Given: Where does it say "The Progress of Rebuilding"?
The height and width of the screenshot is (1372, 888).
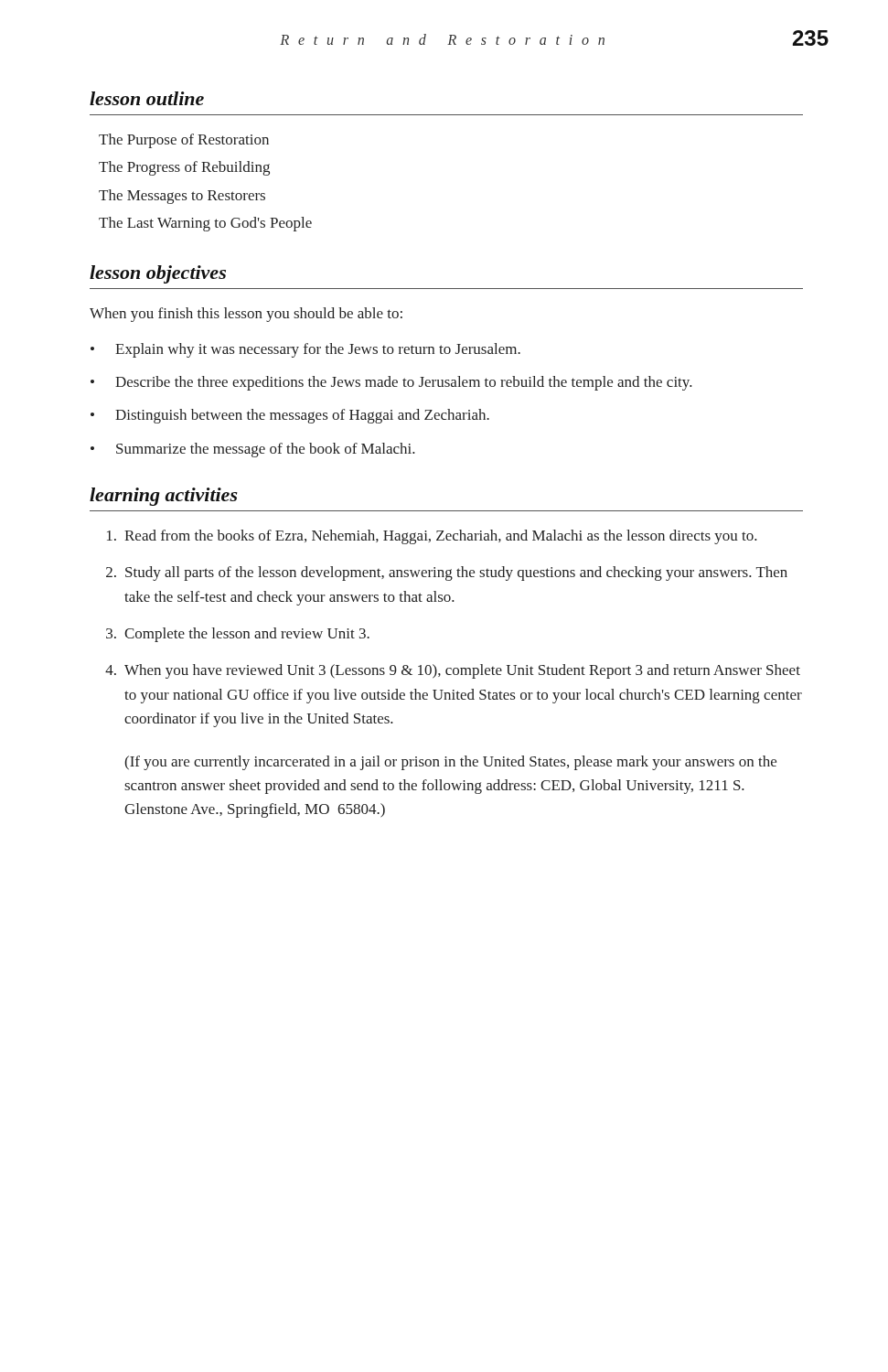Looking at the screenshot, I should tap(184, 167).
